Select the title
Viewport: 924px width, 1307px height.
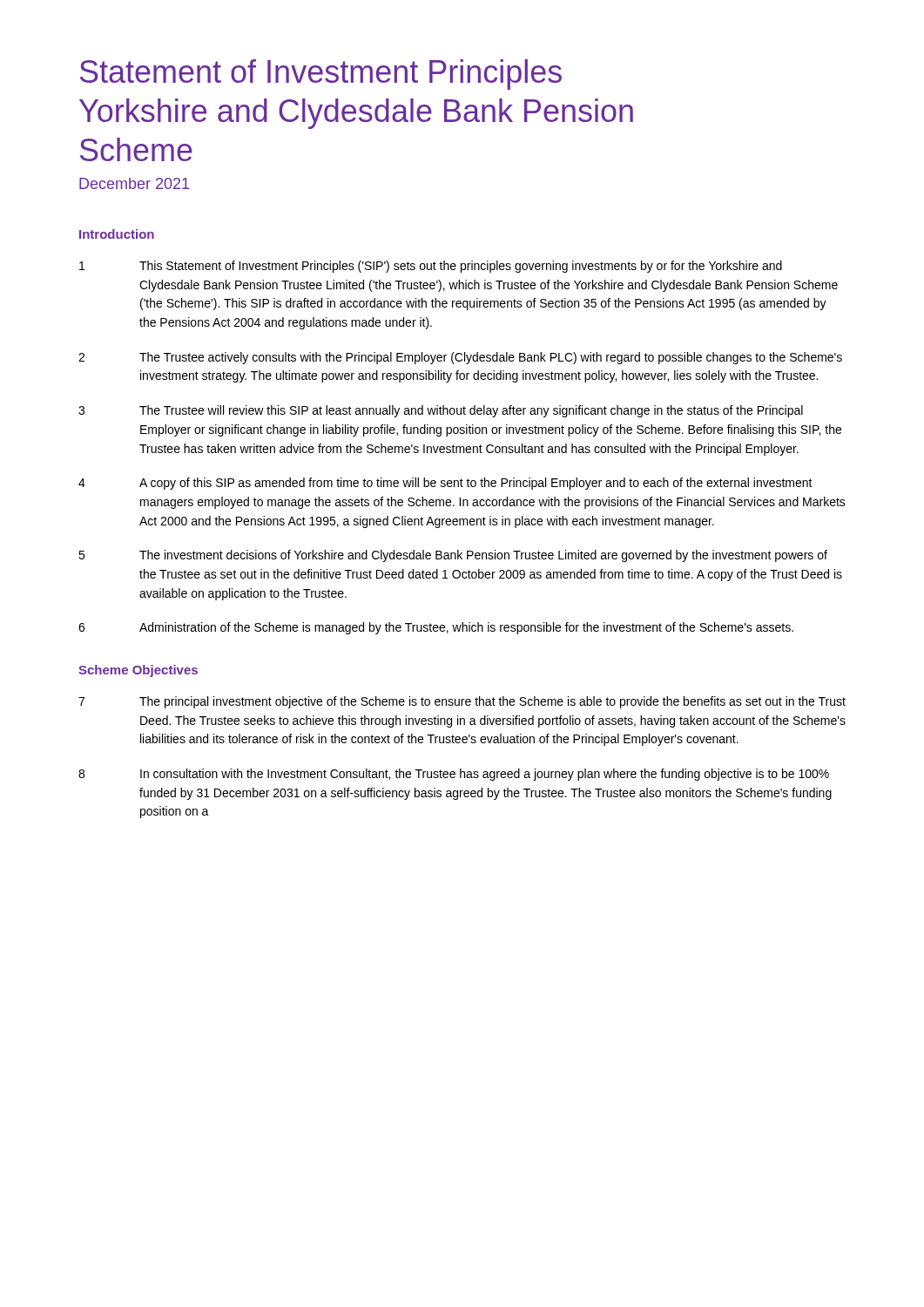(357, 111)
